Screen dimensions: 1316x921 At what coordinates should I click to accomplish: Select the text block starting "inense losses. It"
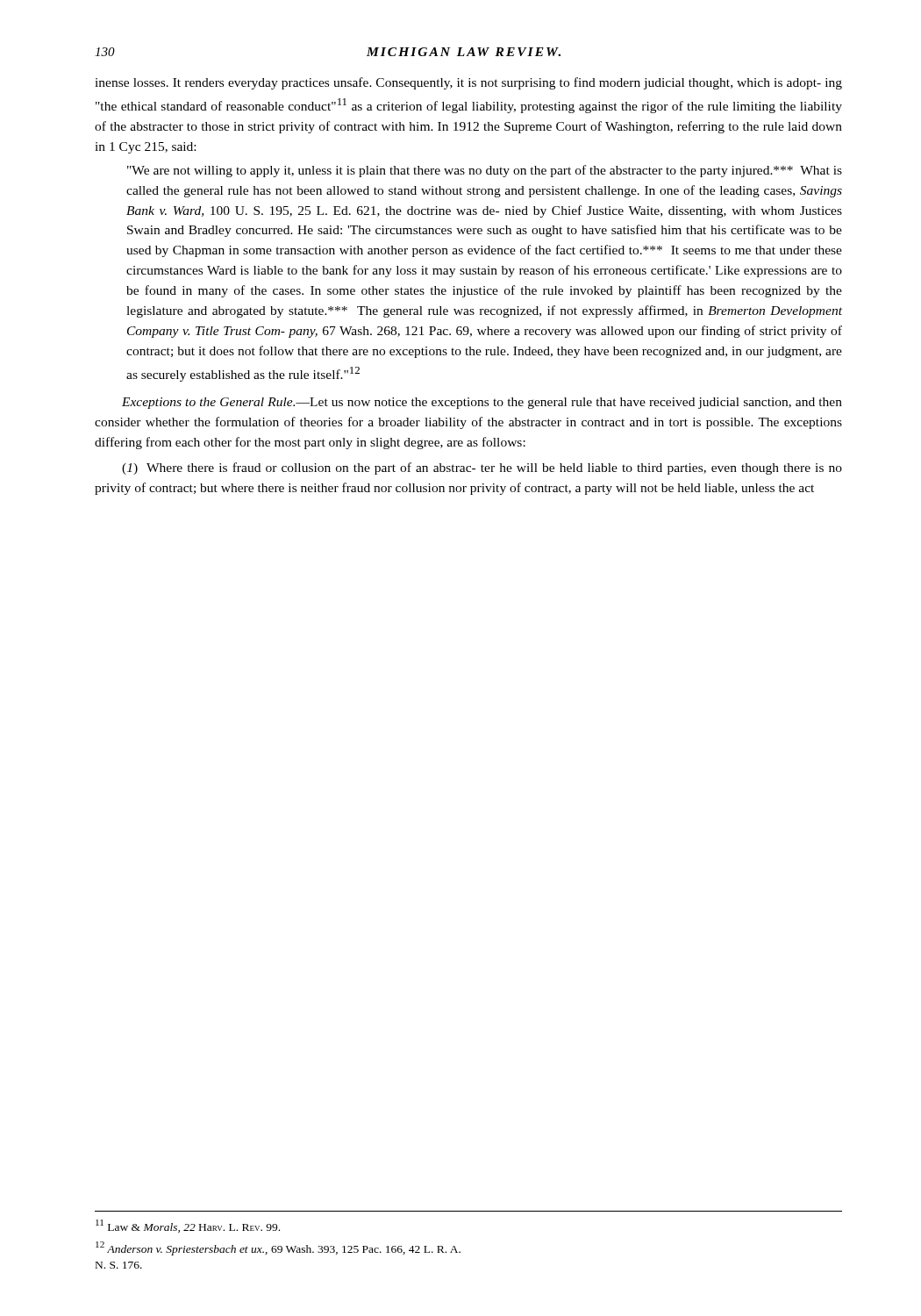(x=468, y=115)
